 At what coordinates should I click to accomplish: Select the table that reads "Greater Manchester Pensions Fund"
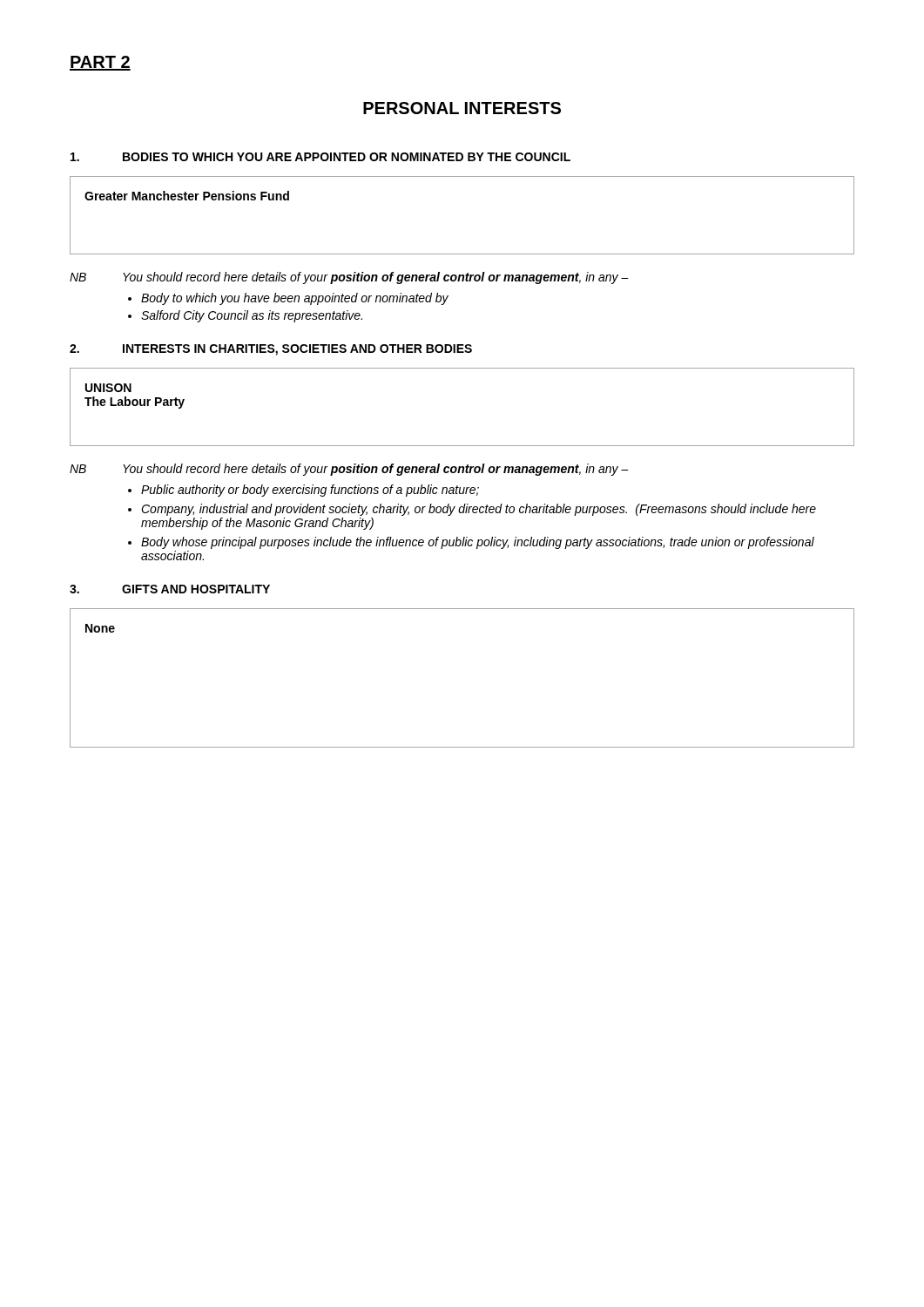click(462, 215)
